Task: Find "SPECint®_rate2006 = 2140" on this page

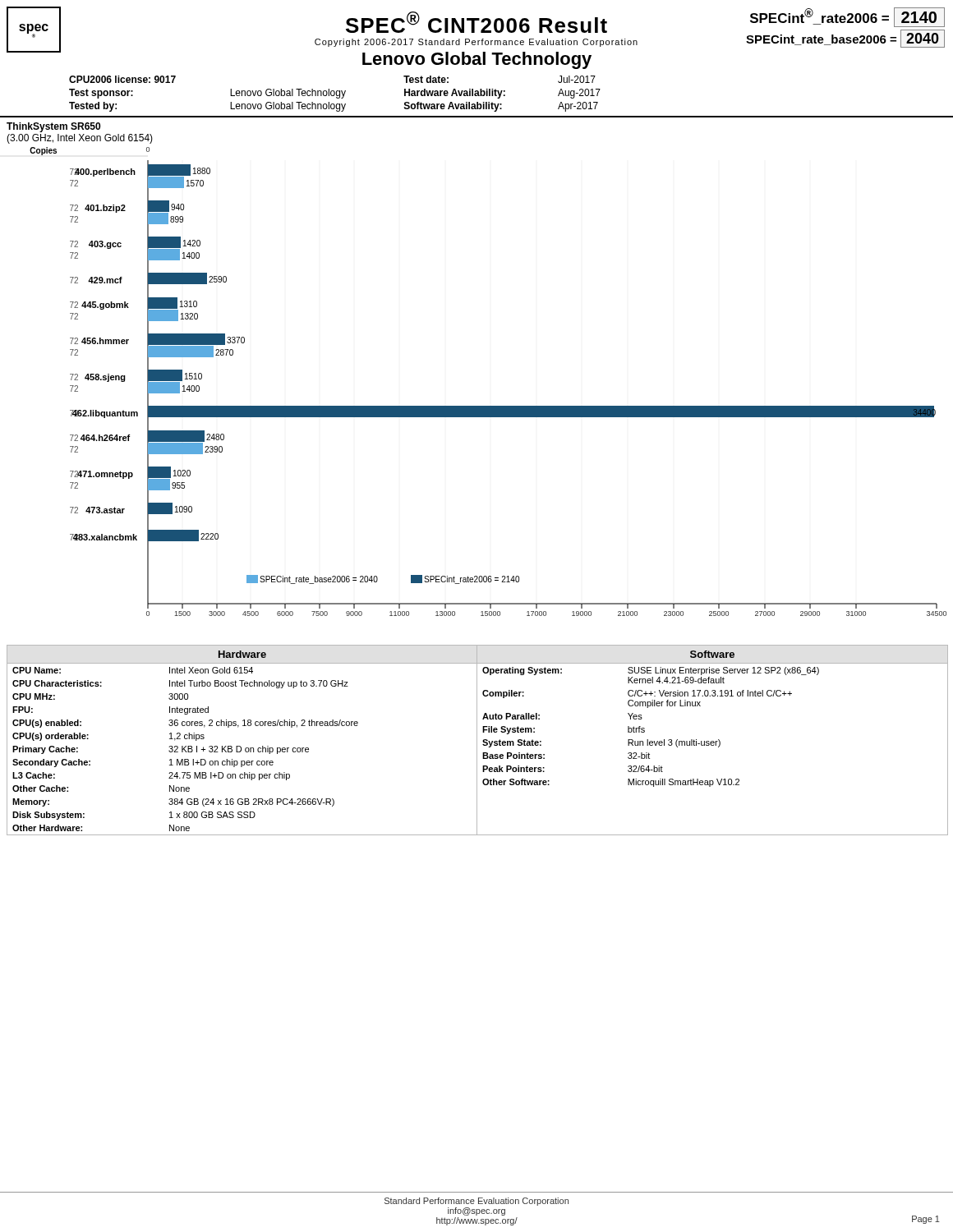Action: (x=847, y=17)
